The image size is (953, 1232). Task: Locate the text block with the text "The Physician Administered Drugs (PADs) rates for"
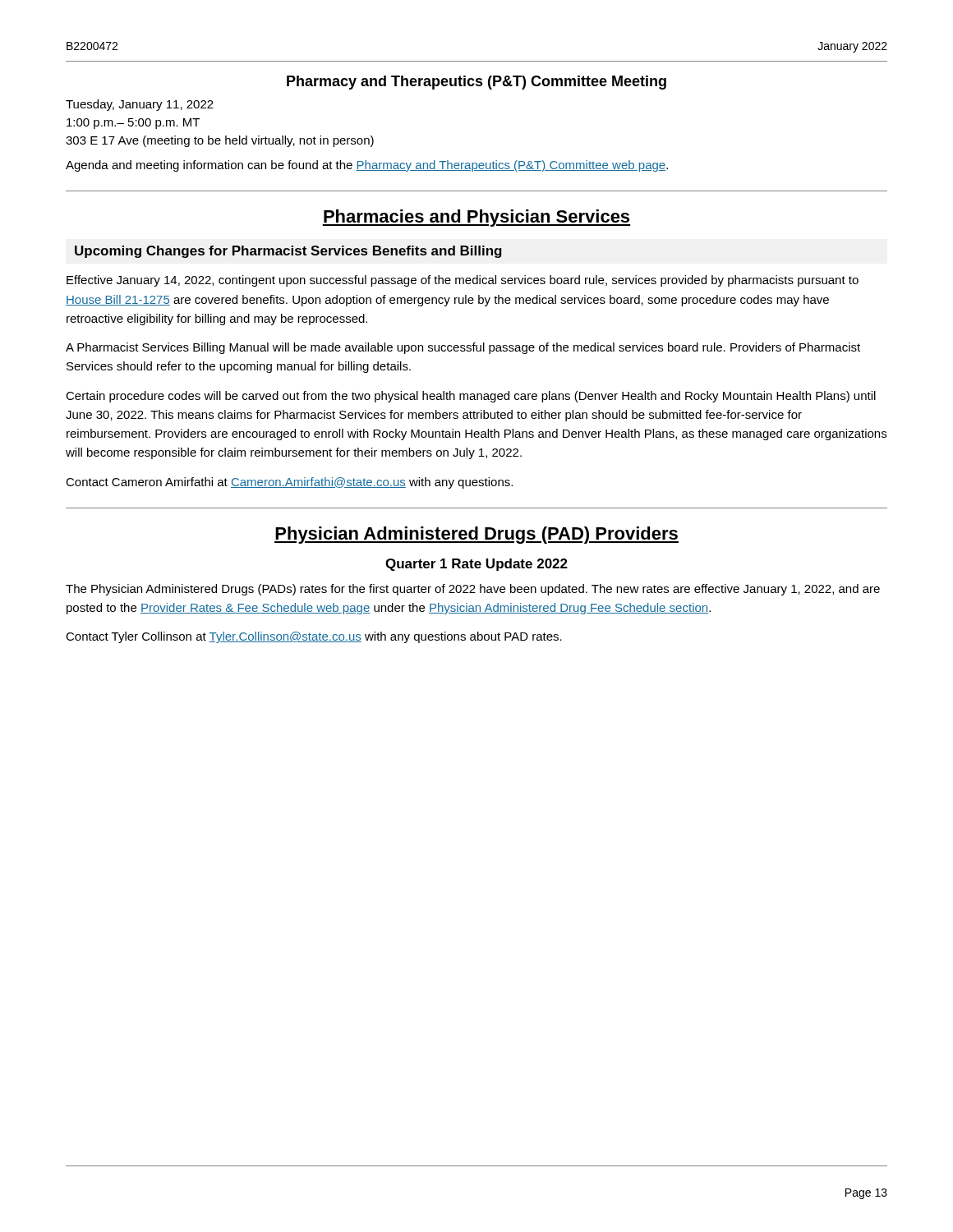click(x=473, y=598)
